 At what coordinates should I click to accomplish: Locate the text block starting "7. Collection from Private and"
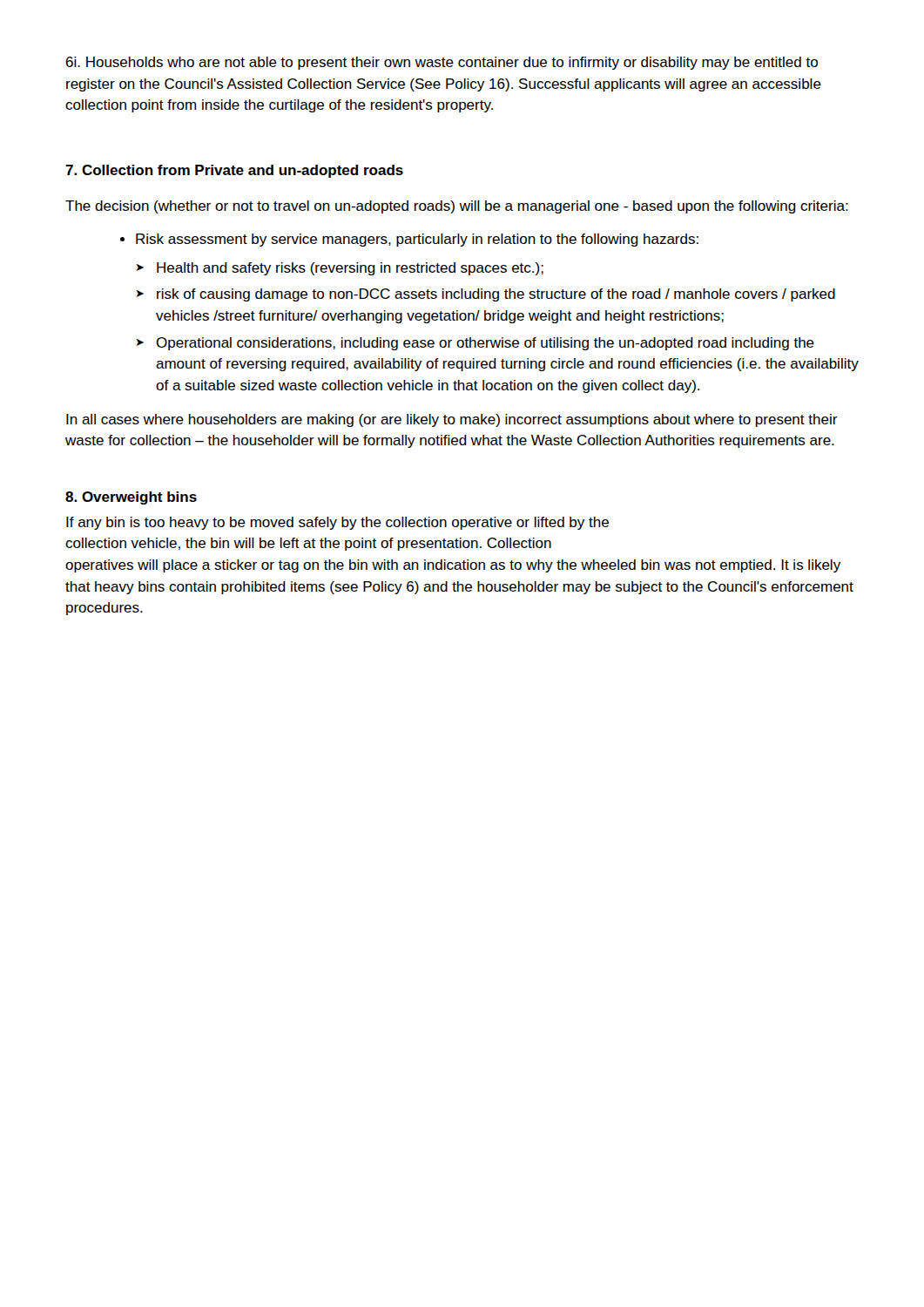[x=234, y=170]
